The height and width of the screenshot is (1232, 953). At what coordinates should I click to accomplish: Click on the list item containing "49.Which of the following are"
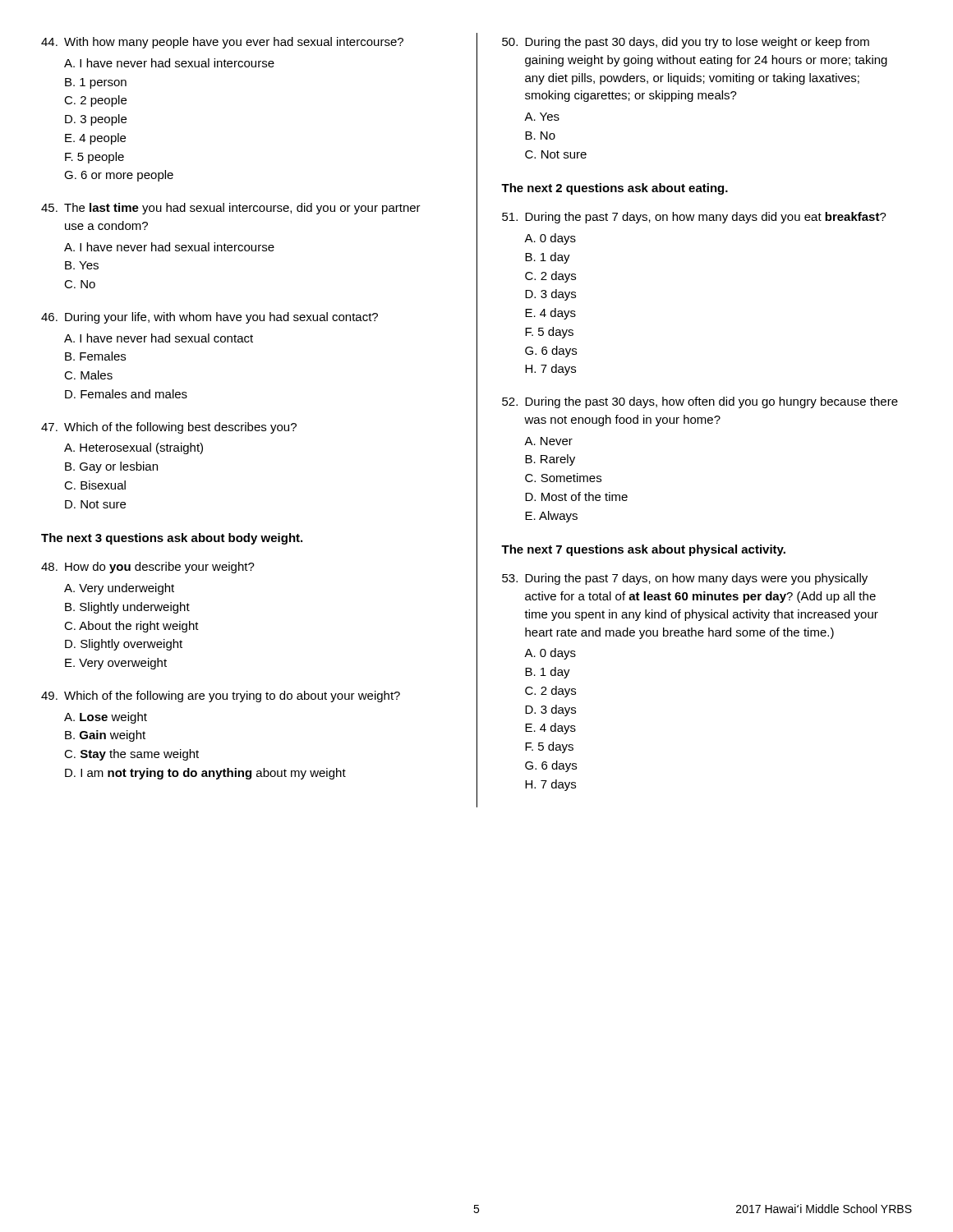coord(221,696)
